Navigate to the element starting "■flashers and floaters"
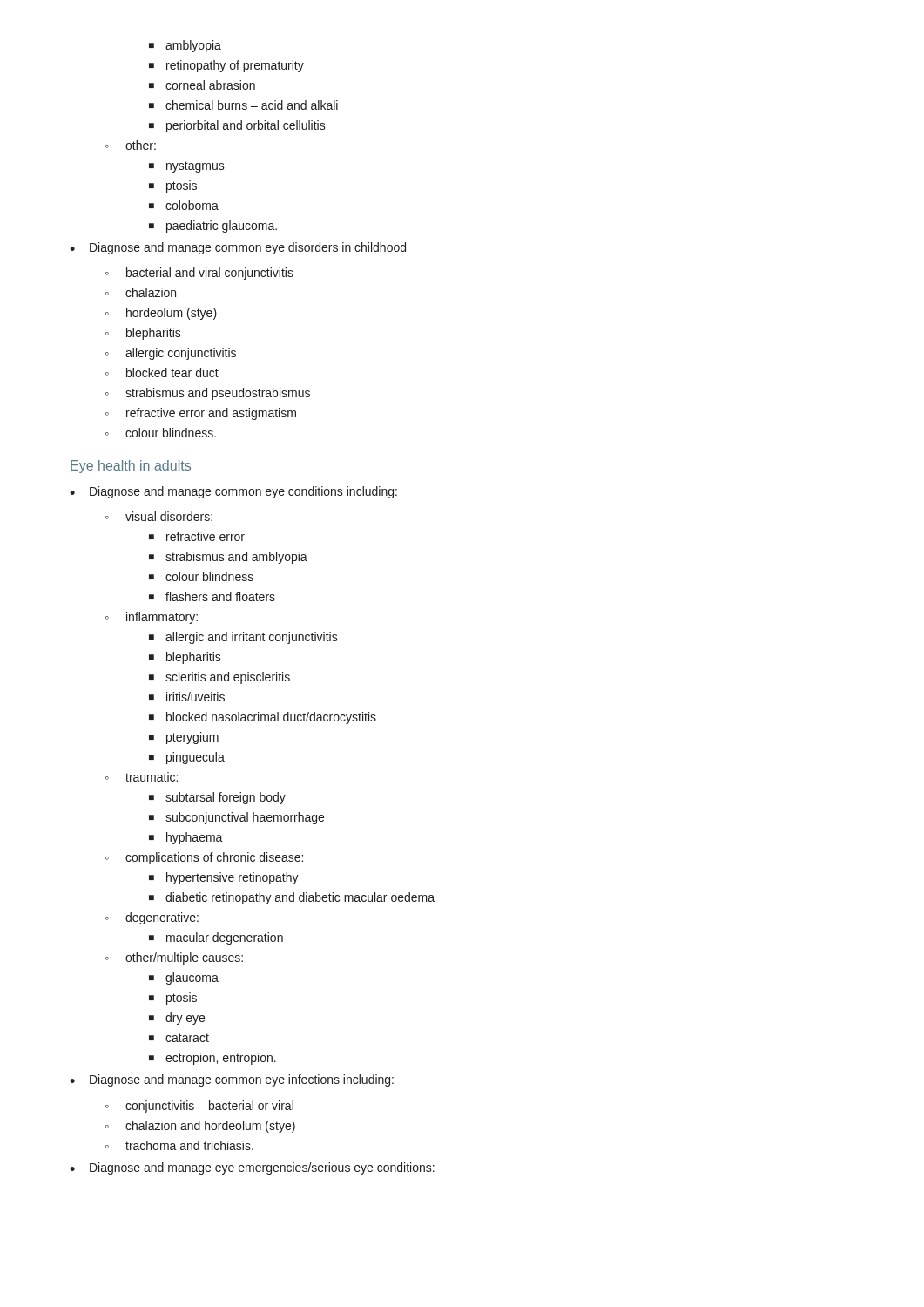 [212, 596]
